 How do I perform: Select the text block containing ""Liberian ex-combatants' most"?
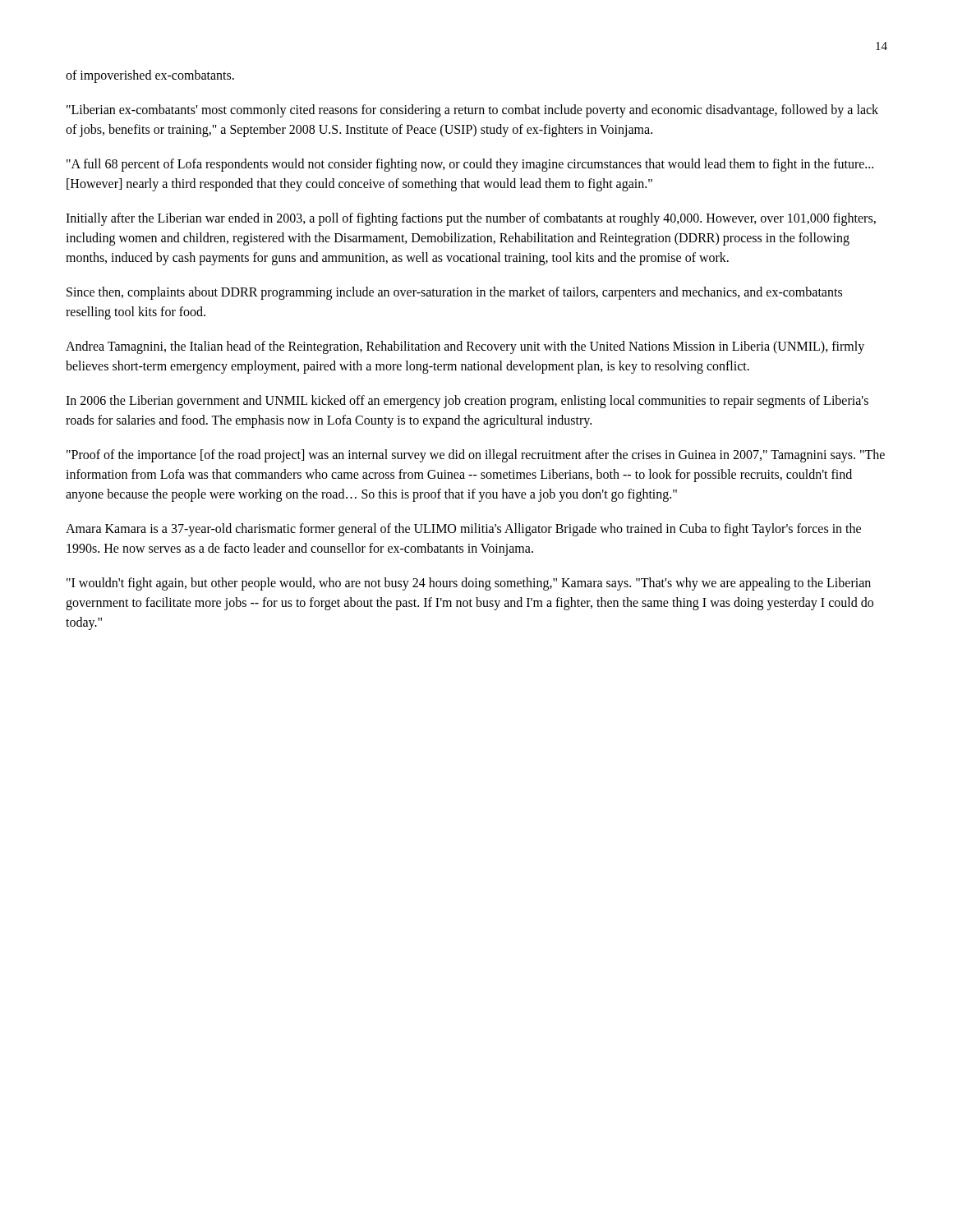472,120
